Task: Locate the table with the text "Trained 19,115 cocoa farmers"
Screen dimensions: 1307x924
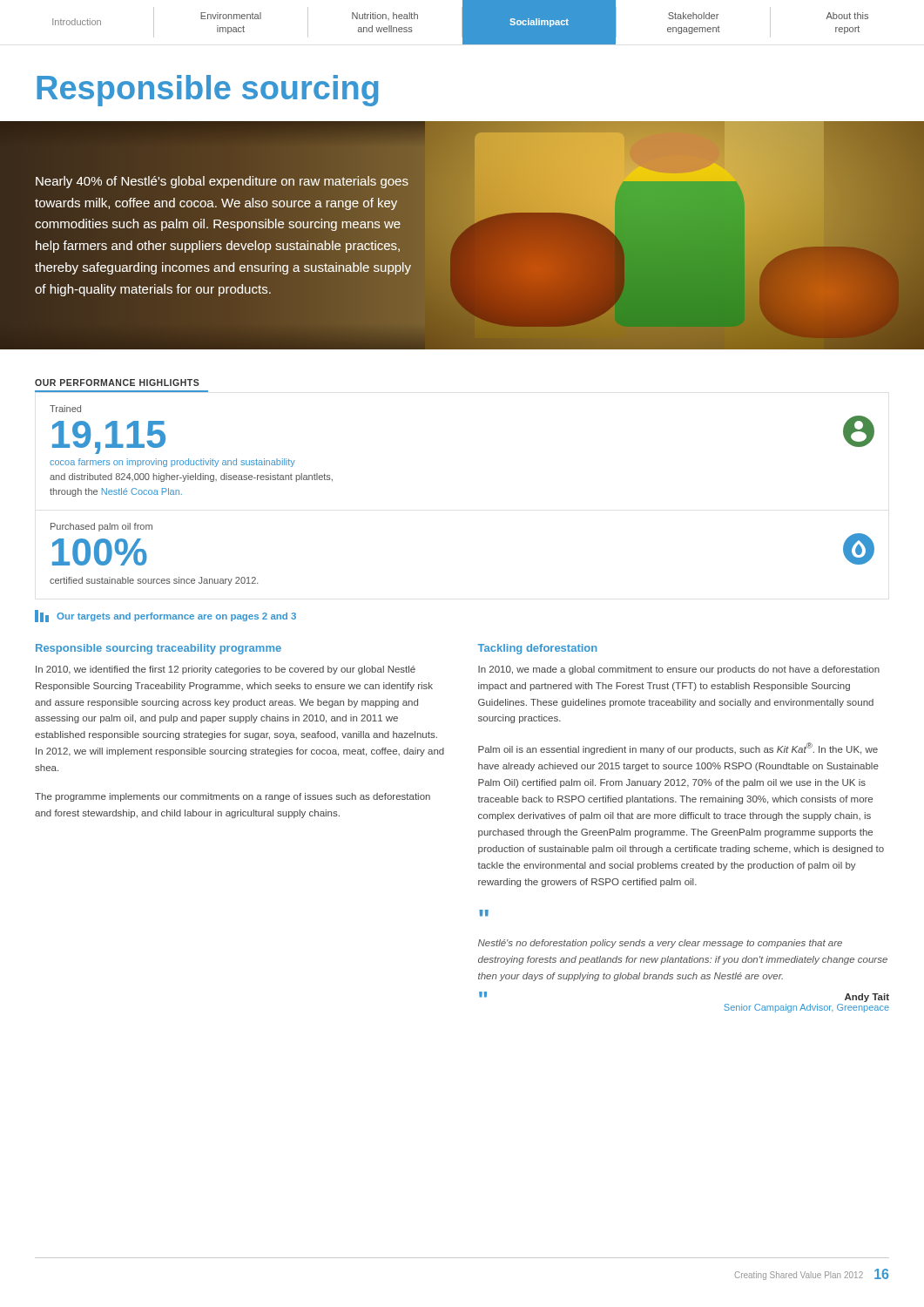Action: [462, 496]
